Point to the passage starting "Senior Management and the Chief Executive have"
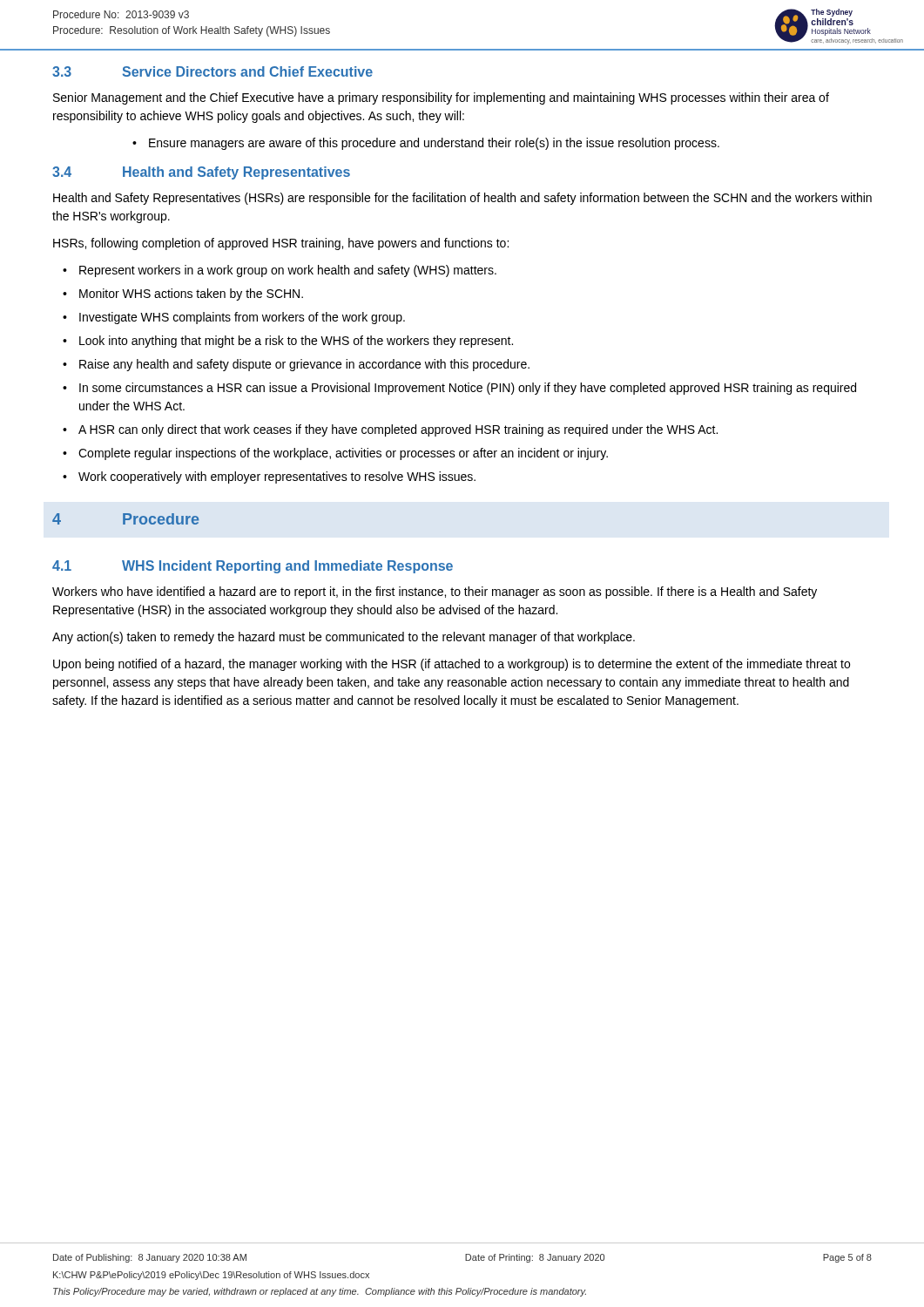 click(x=466, y=107)
